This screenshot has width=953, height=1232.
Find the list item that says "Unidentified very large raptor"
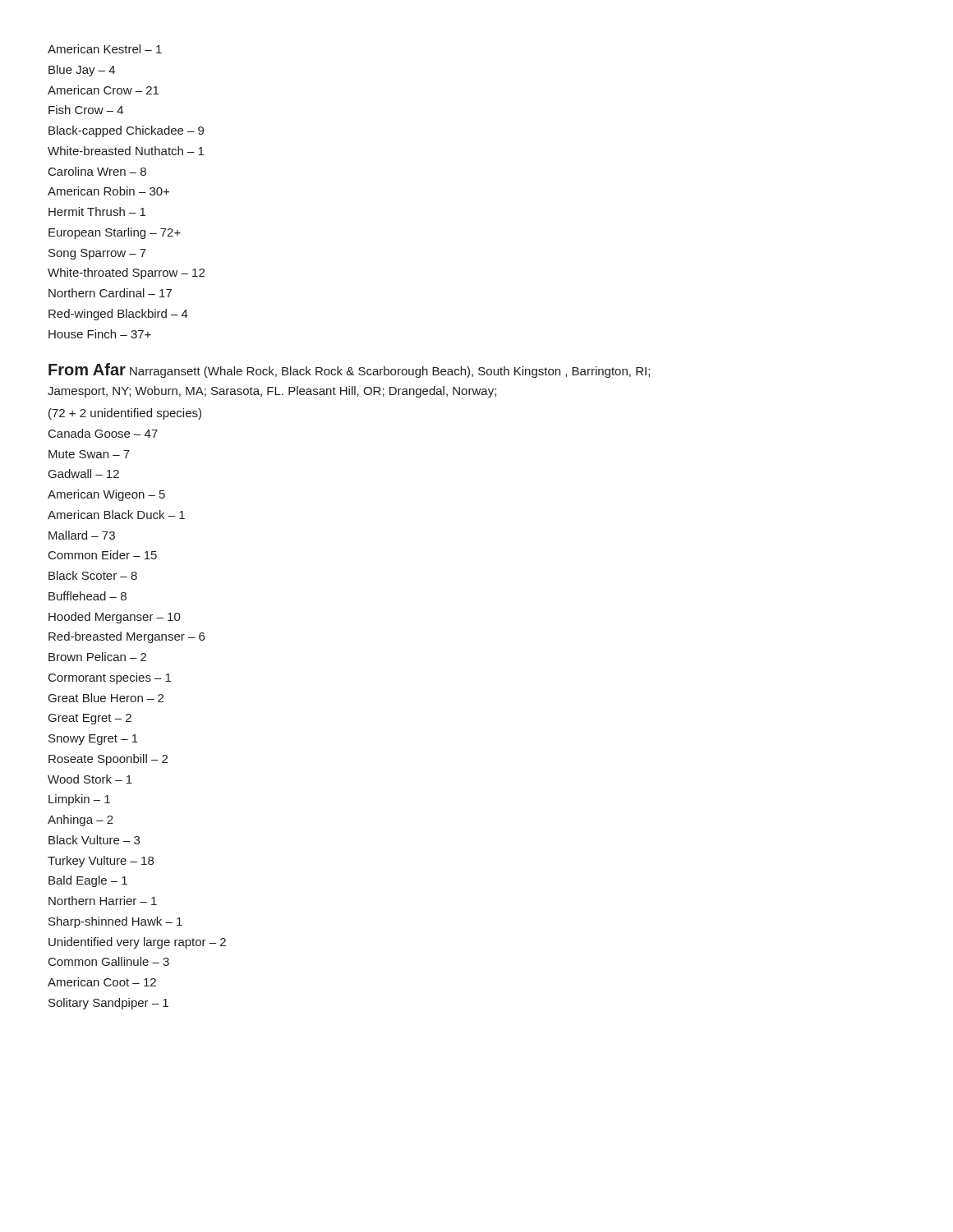pyautogui.click(x=137, y=943)
